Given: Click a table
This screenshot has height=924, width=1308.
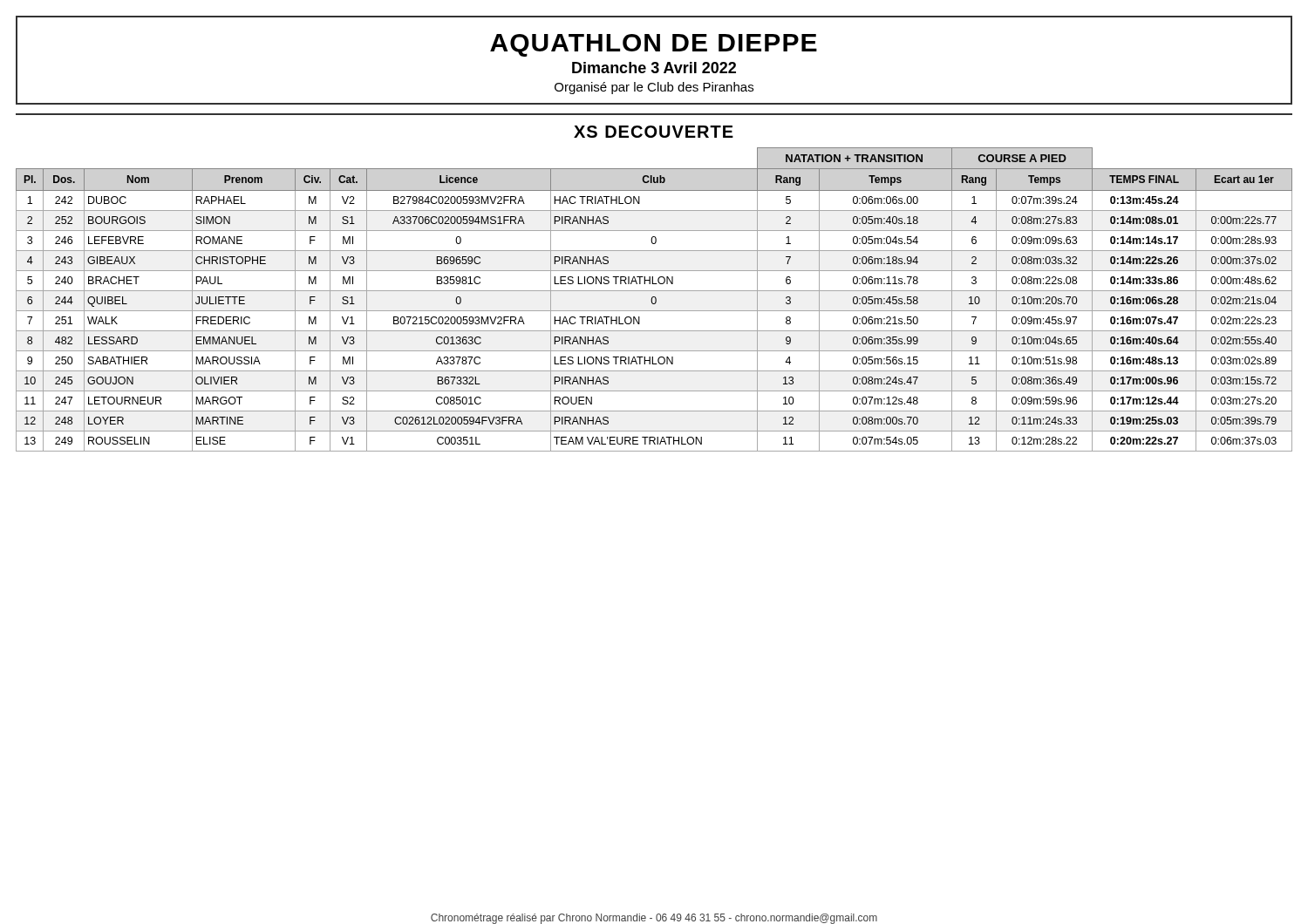Looking at the screenshot, I should coord(654,299).
